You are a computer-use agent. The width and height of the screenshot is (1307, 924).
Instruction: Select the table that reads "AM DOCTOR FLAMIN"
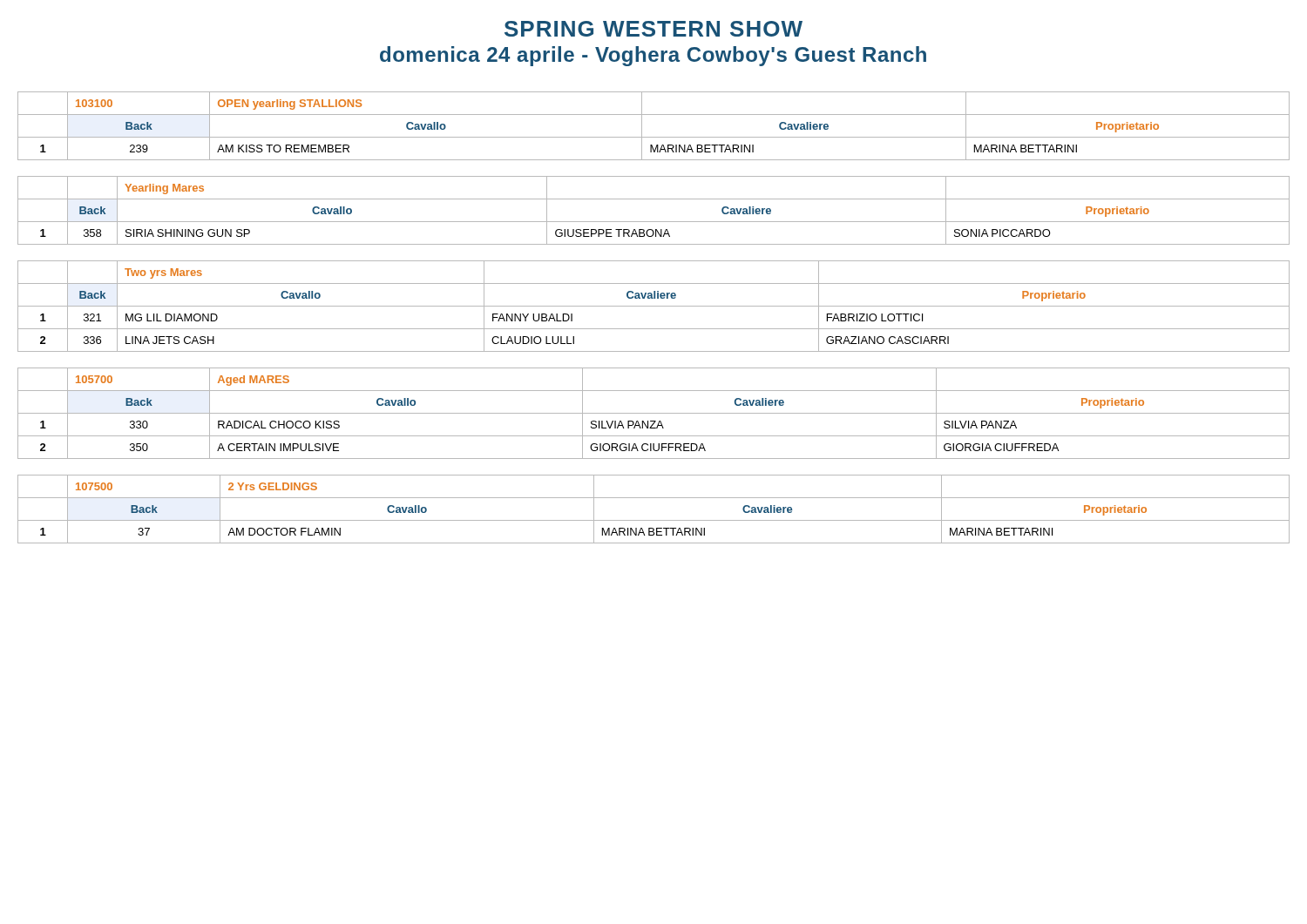(x=654, y=509)
